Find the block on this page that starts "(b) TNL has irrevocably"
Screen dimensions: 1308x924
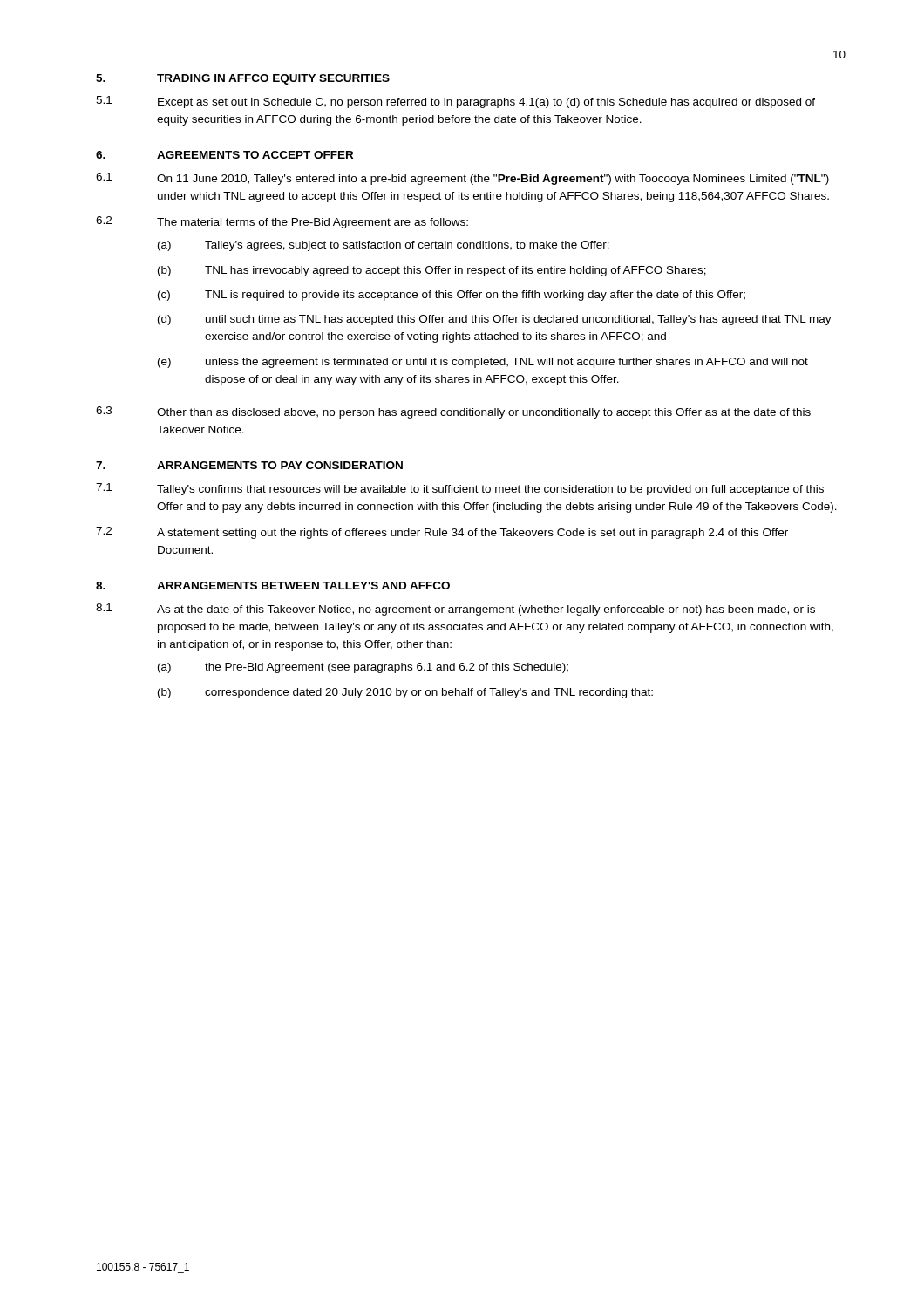501,270
